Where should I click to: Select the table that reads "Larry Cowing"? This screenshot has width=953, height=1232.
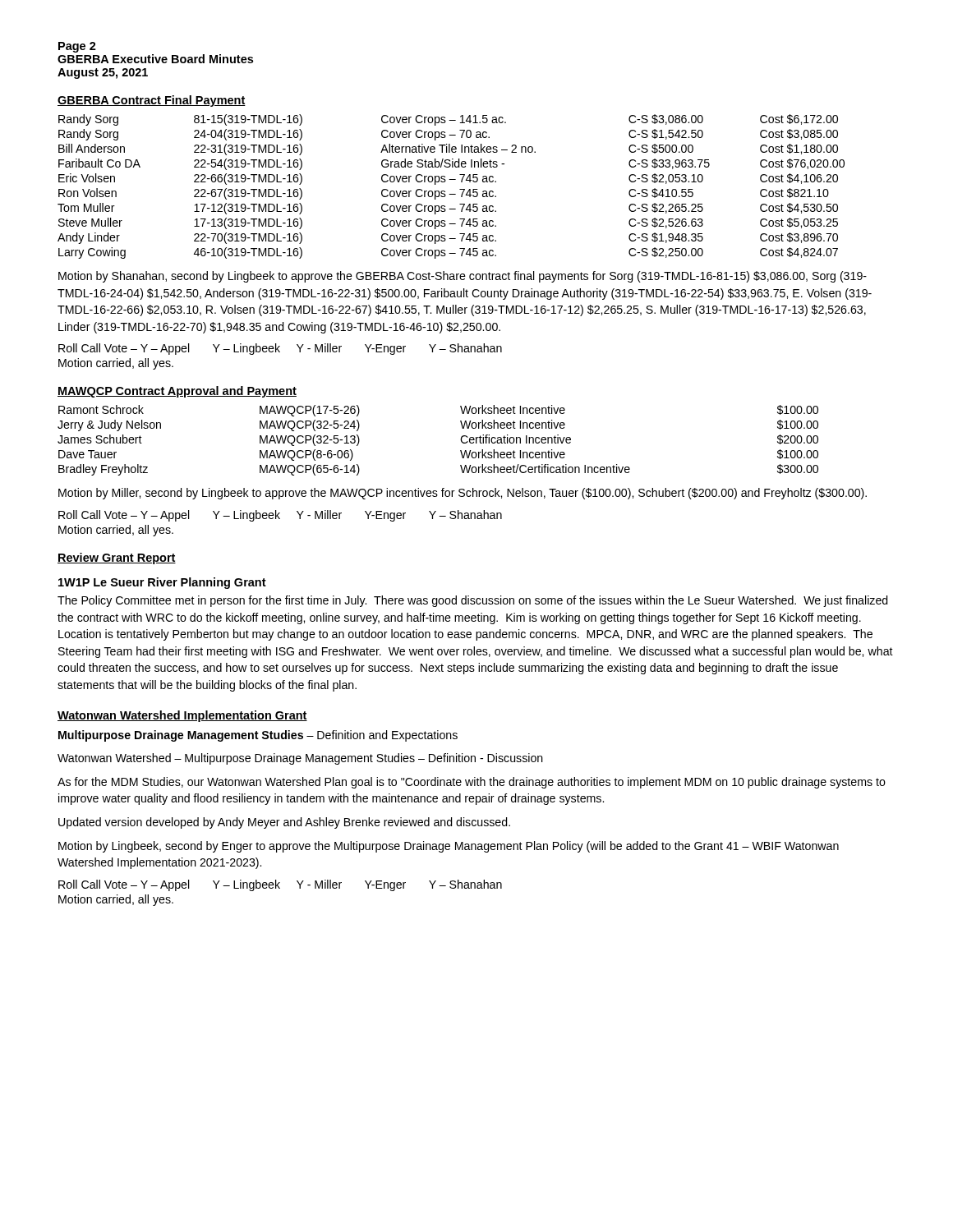pyautogui.click(x=476, y=186)
